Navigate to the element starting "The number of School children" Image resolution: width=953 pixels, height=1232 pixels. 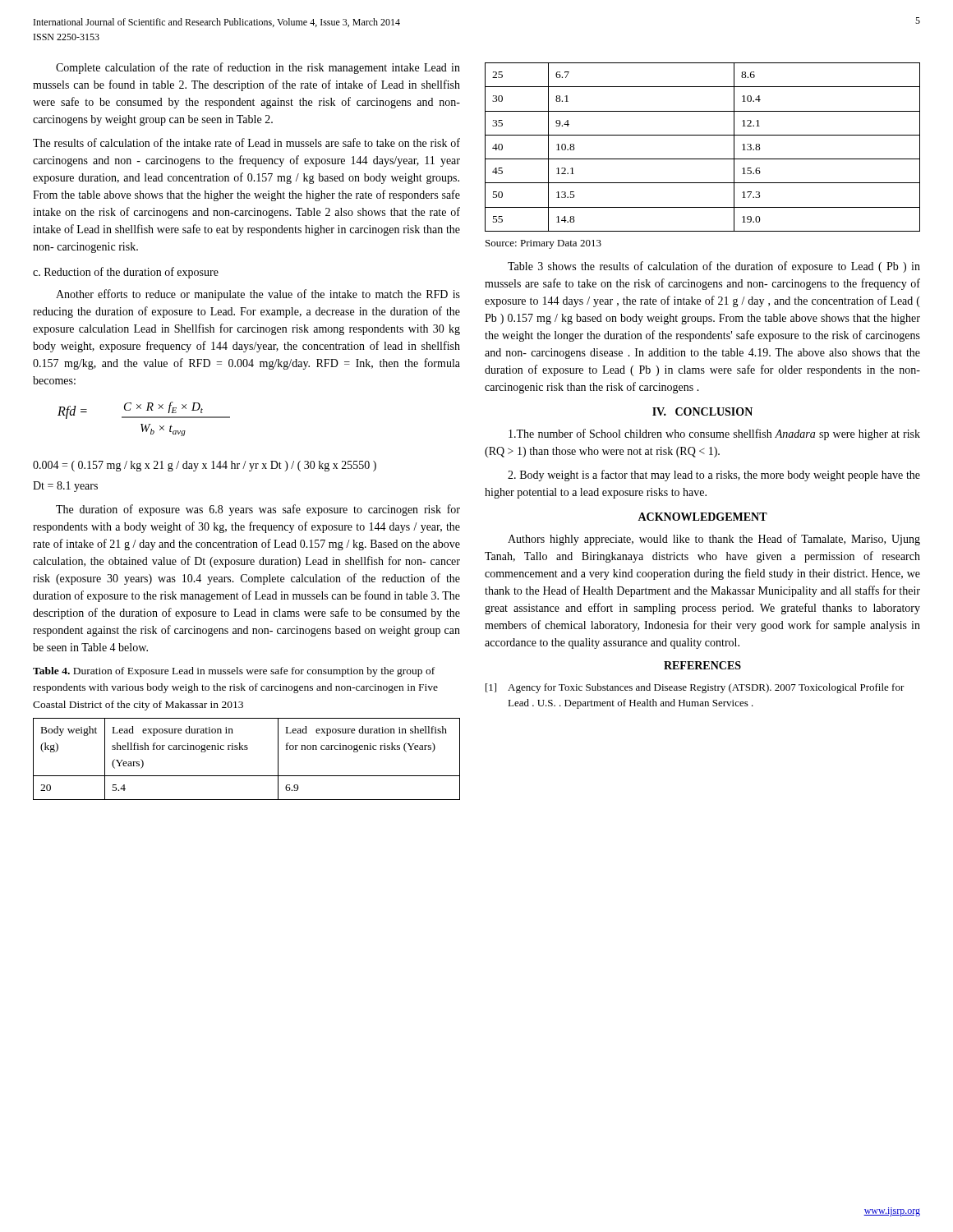tap(702, 463)
